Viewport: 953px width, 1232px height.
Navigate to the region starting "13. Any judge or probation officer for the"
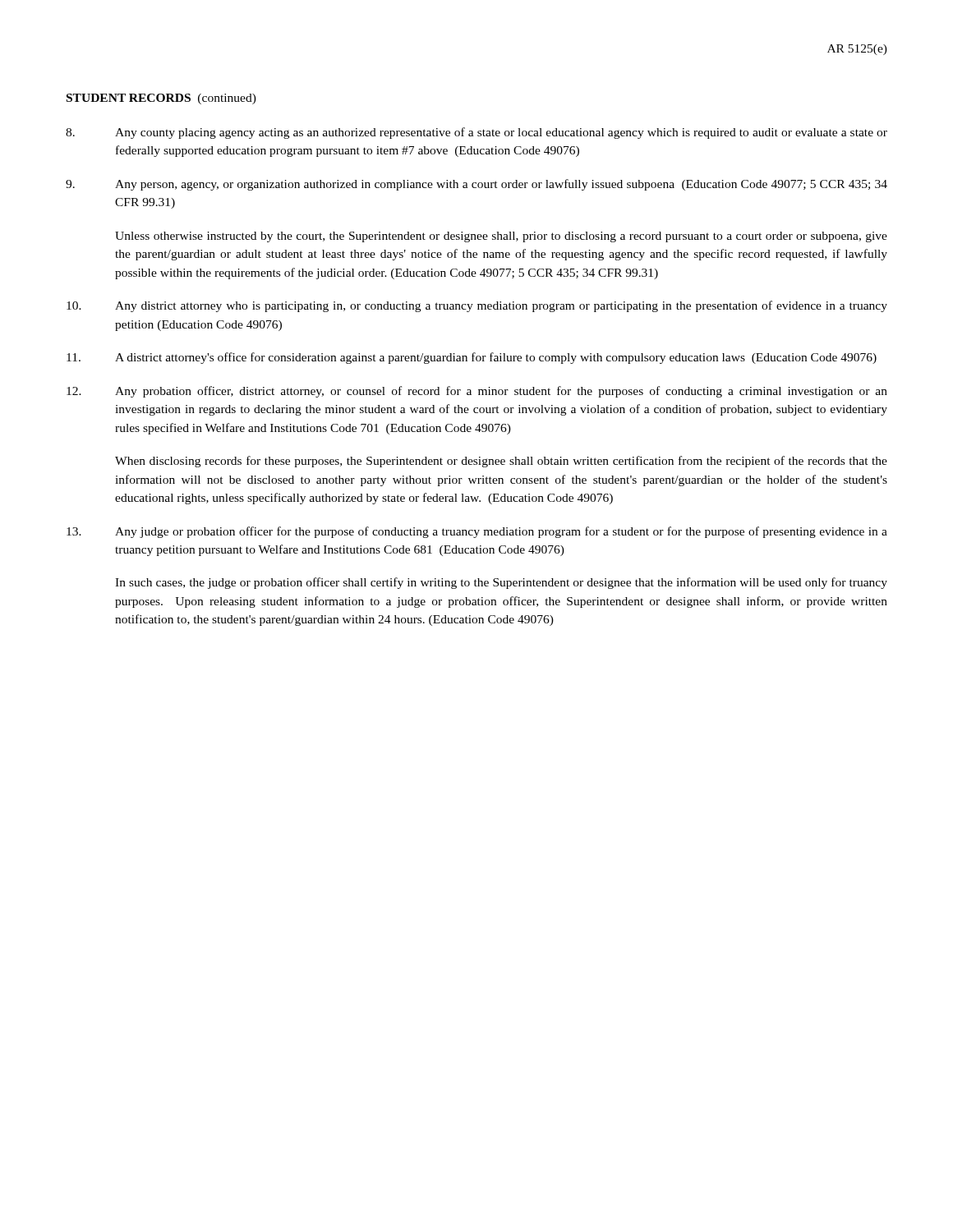pyautogui.click(x=476, y=540)
